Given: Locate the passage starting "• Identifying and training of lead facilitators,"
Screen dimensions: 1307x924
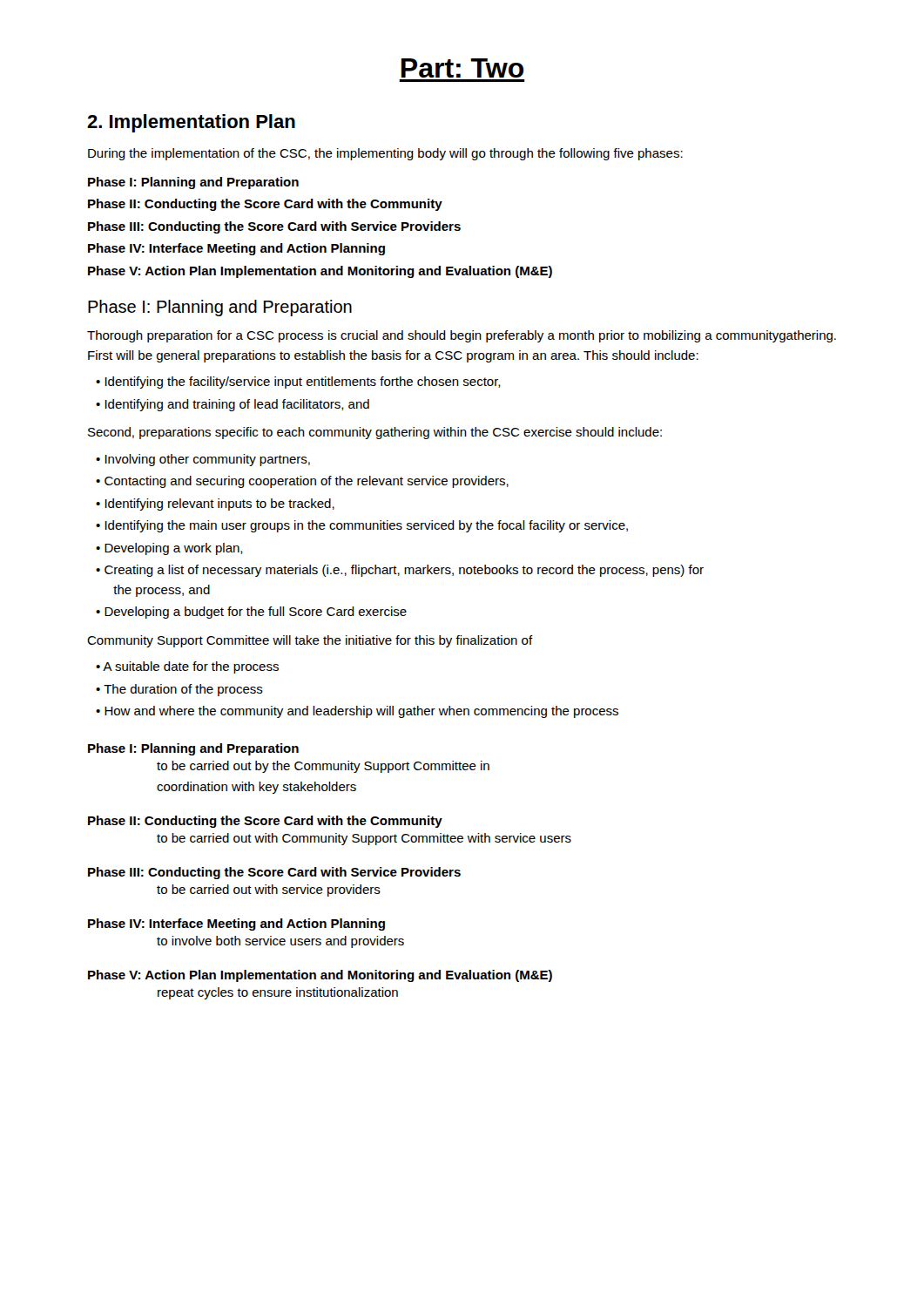Looking at the screenshot, I should click(233, 403).
